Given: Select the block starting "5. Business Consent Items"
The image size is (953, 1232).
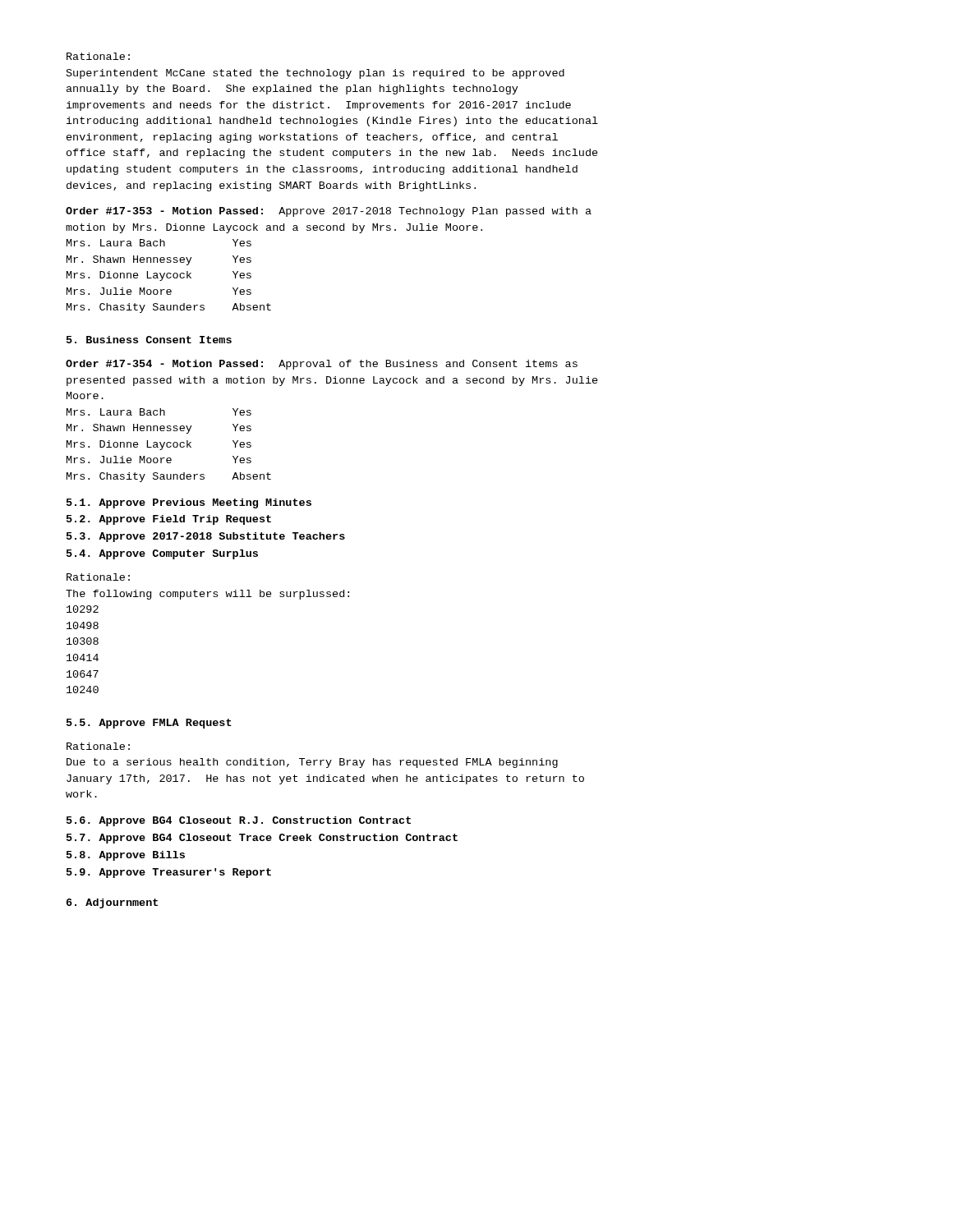Looking at the screenshot, I should point(149,340).
